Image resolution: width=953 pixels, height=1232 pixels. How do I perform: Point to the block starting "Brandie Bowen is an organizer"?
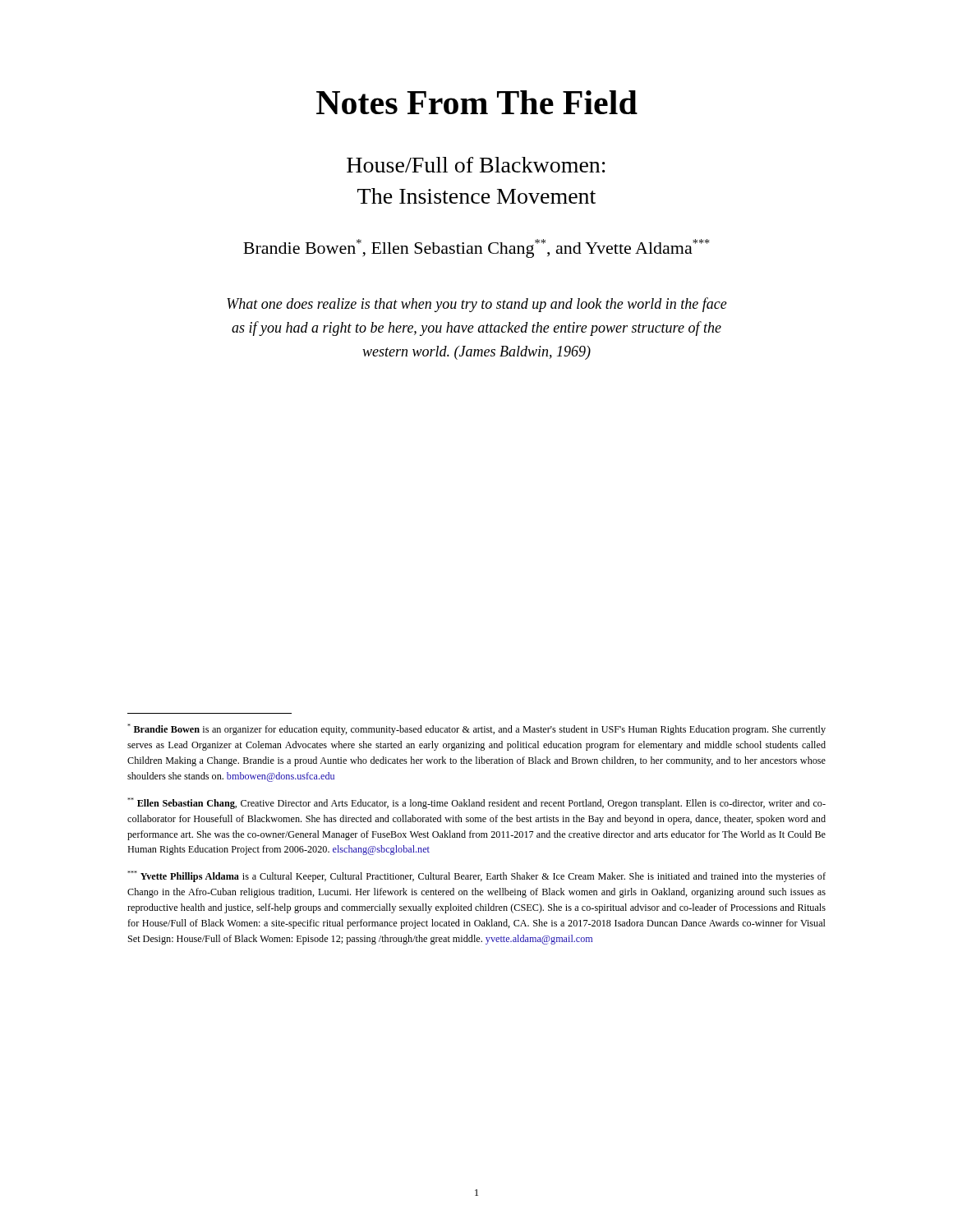(x=476, y=753)
